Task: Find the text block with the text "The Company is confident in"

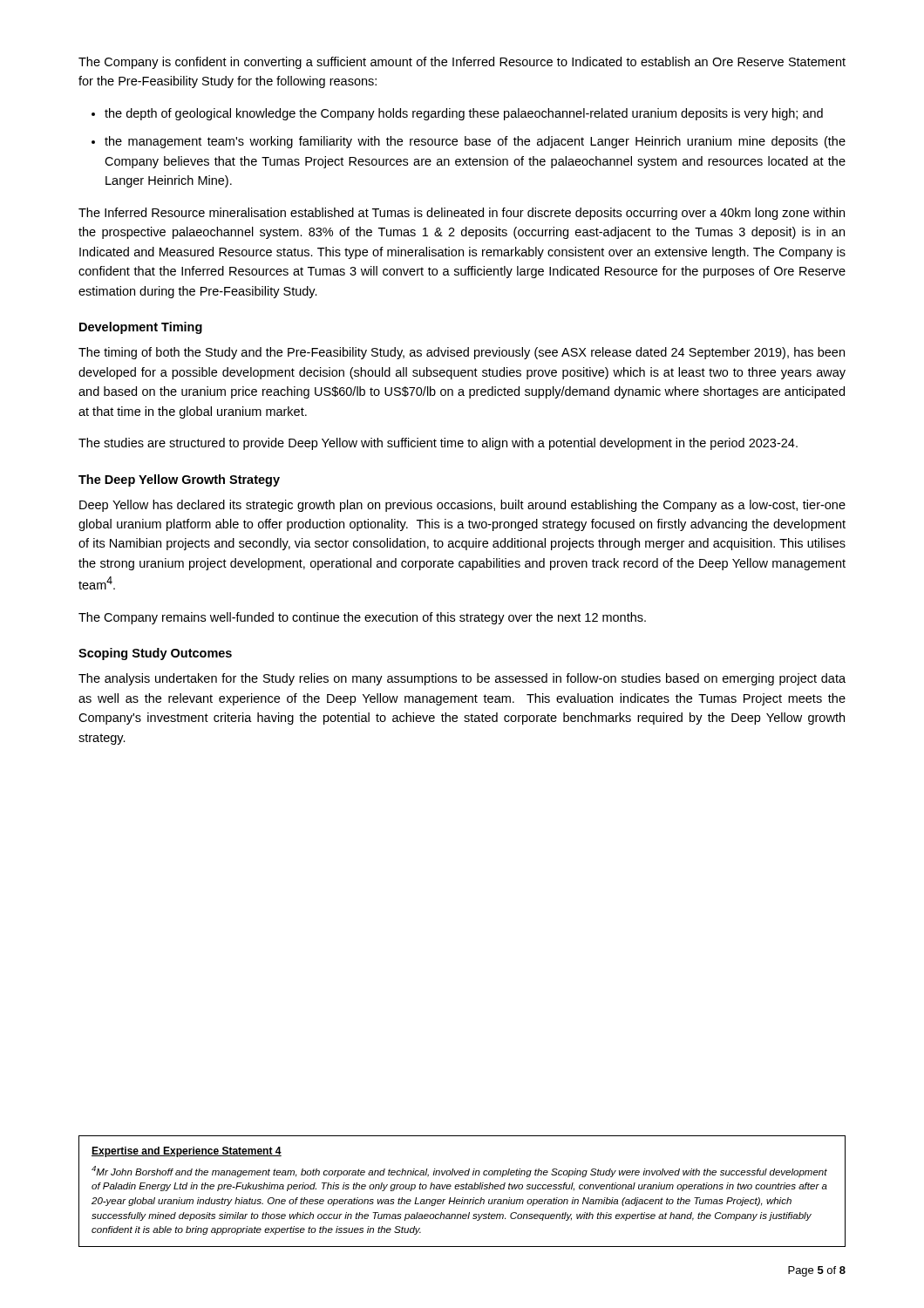Action: [462, 72]
